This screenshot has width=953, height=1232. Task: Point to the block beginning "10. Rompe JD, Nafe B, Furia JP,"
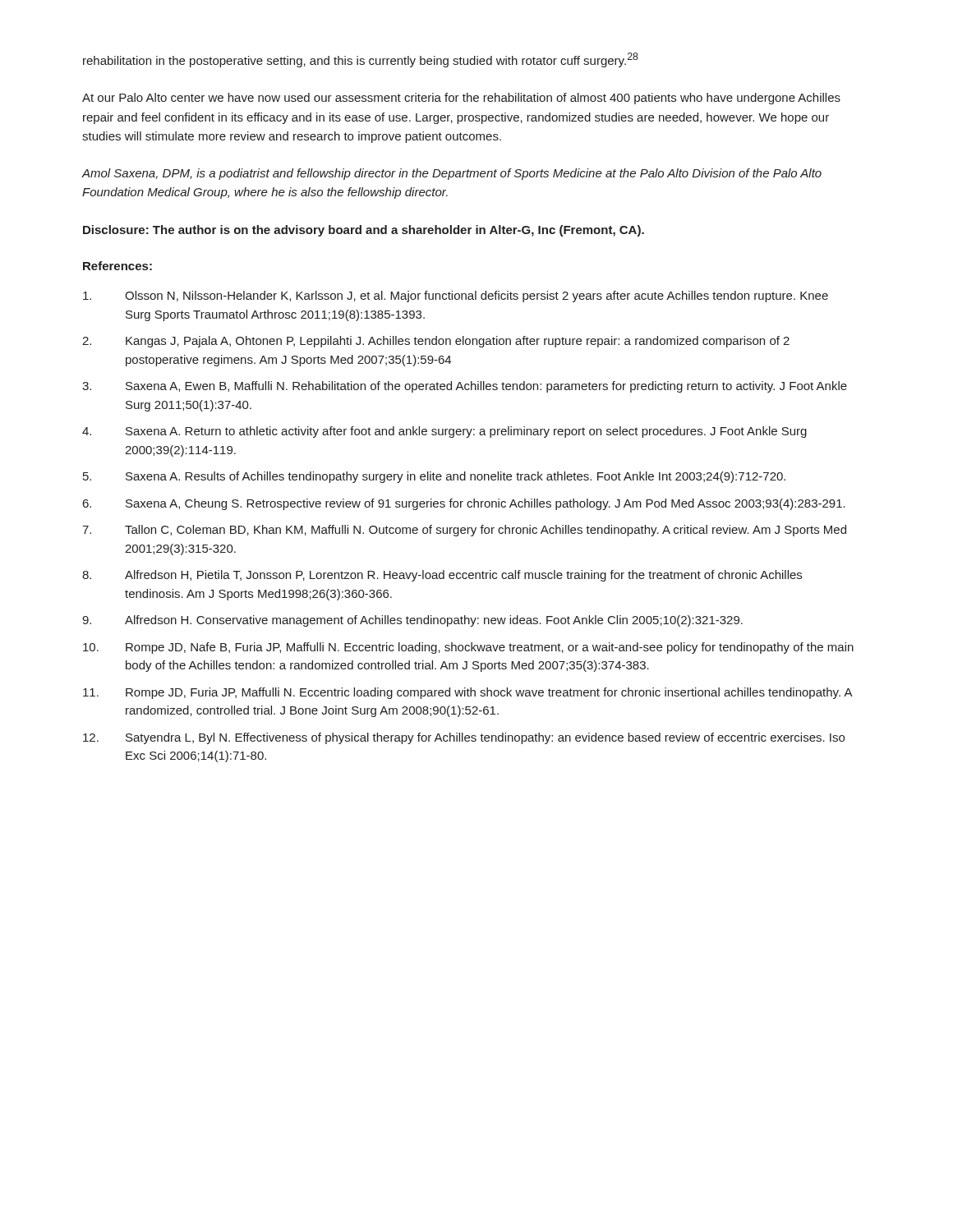(468, 656)
